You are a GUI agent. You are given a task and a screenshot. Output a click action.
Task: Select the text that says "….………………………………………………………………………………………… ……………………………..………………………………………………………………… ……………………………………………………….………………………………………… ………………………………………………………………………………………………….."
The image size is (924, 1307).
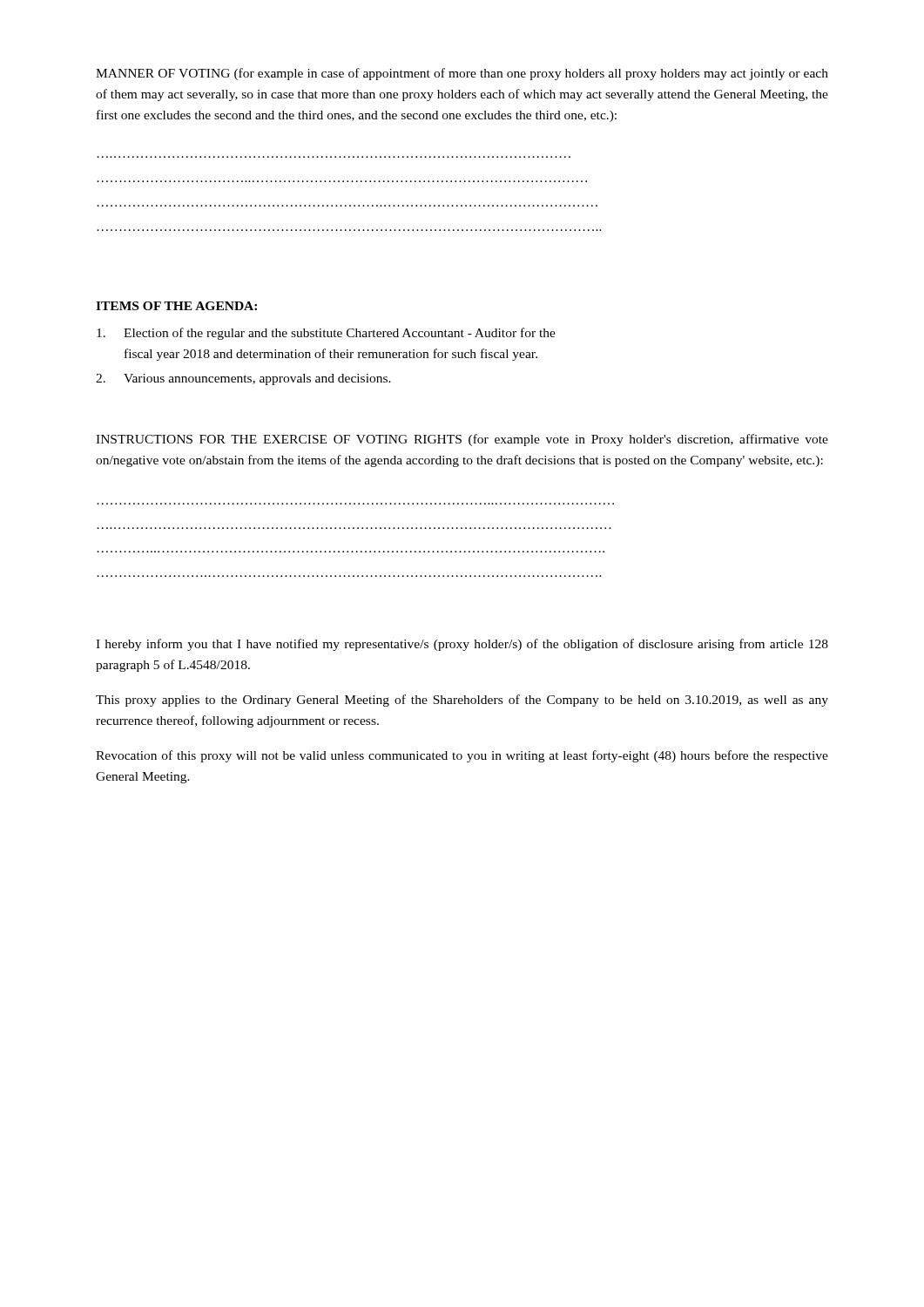462,190
